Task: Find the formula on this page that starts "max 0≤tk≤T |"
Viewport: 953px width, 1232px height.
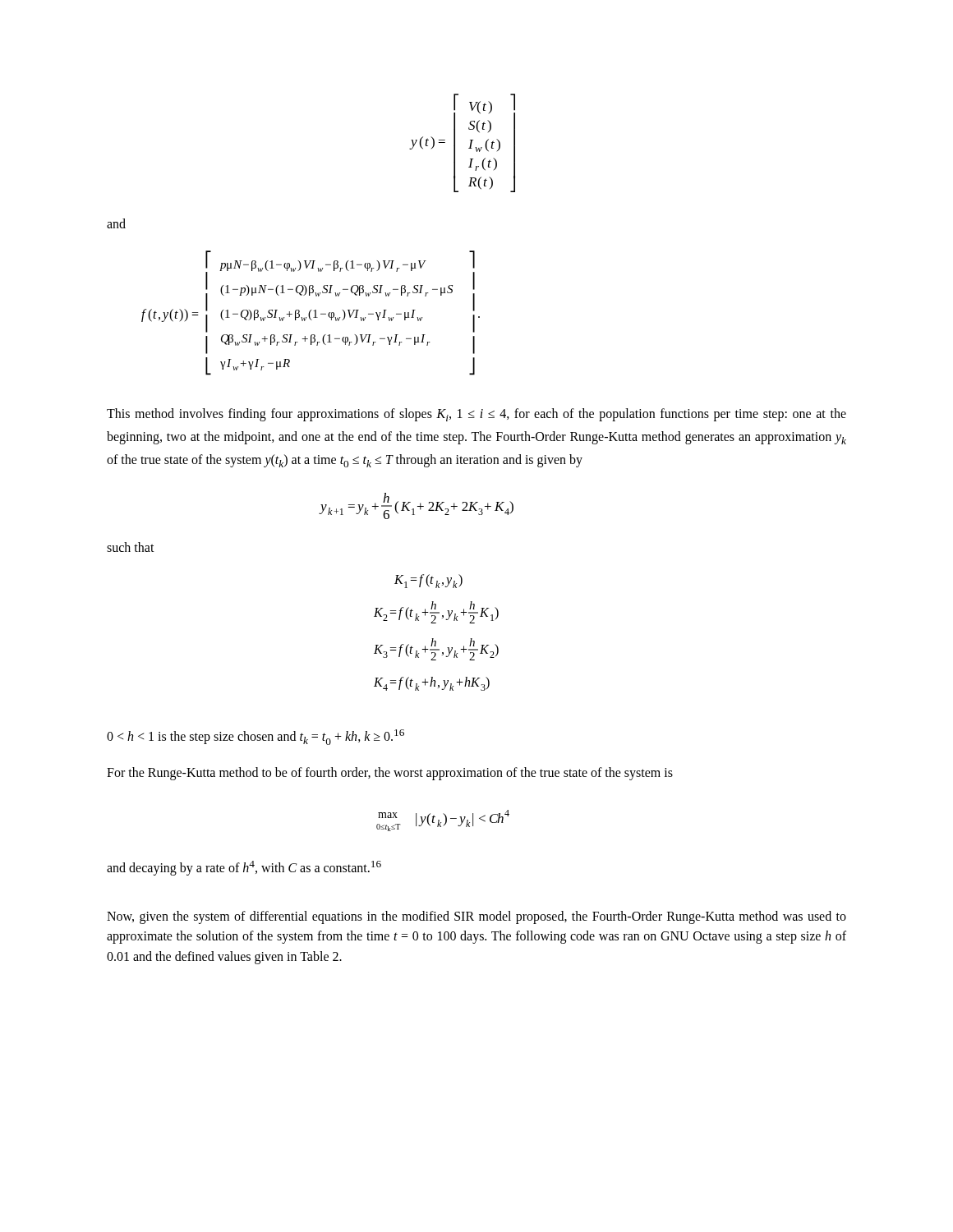Action: (x=476, y=818)
